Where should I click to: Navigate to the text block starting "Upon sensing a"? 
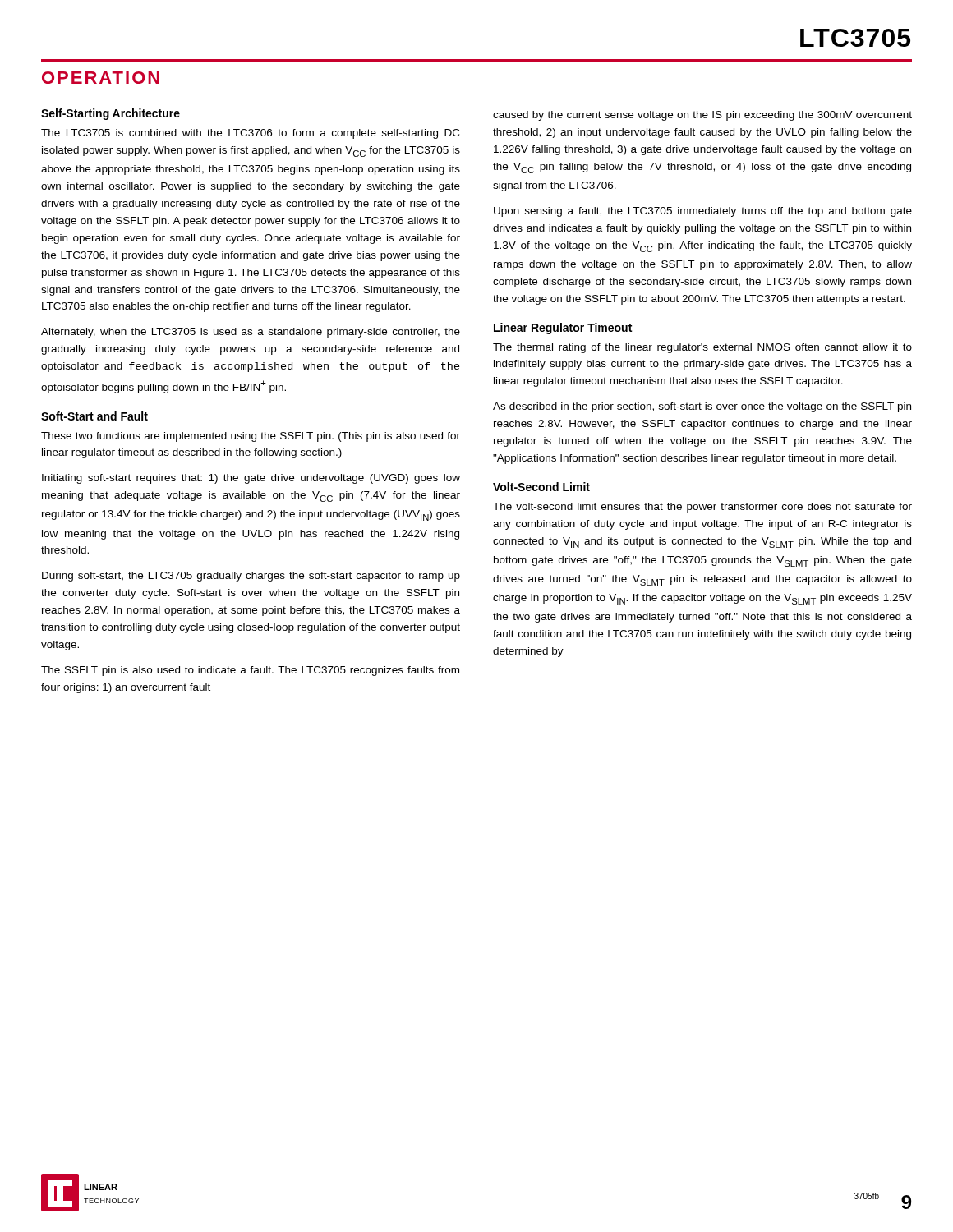point(702,255)
